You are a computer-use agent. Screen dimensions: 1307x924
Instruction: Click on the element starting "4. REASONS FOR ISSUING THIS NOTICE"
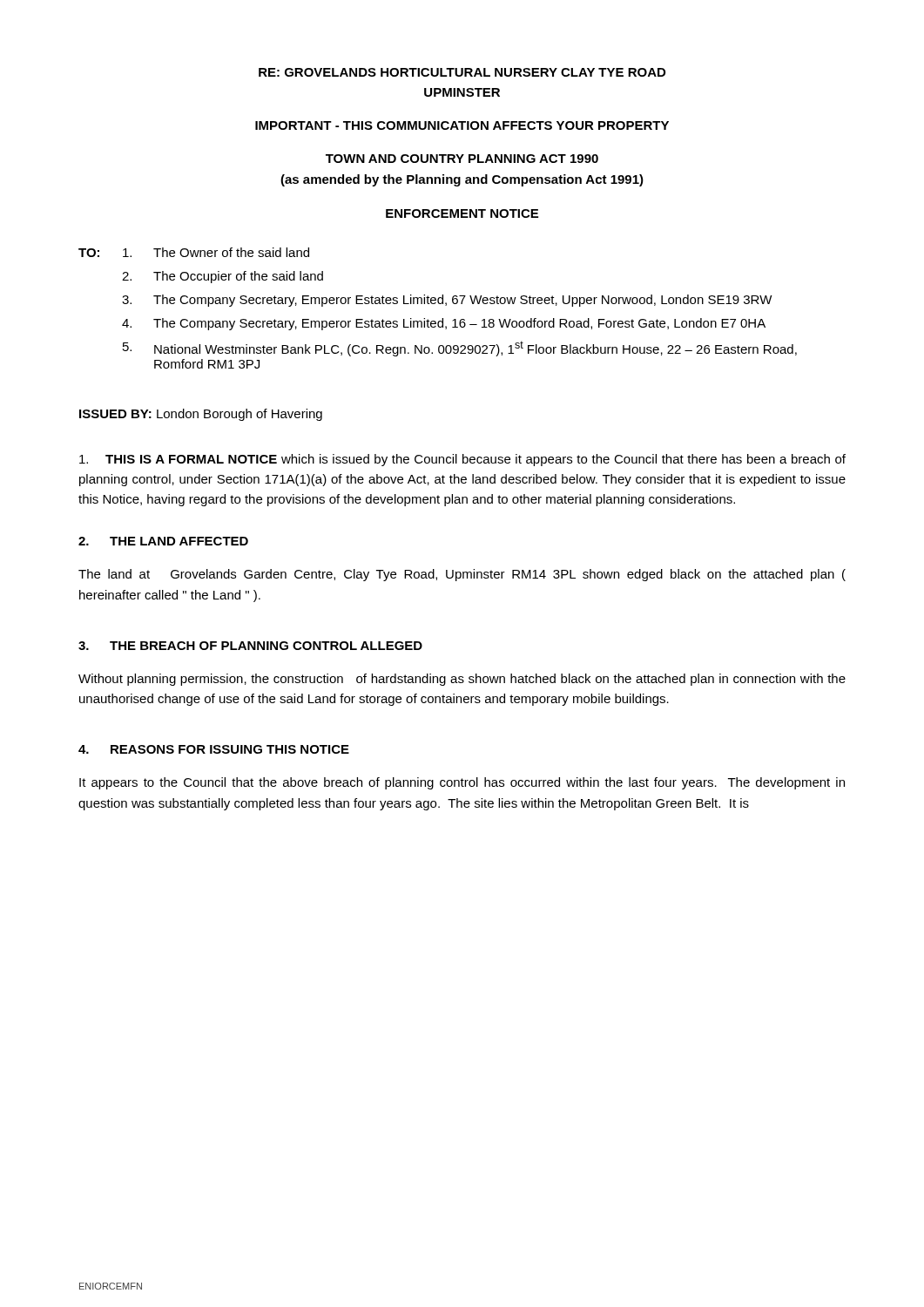coord(214,749)
